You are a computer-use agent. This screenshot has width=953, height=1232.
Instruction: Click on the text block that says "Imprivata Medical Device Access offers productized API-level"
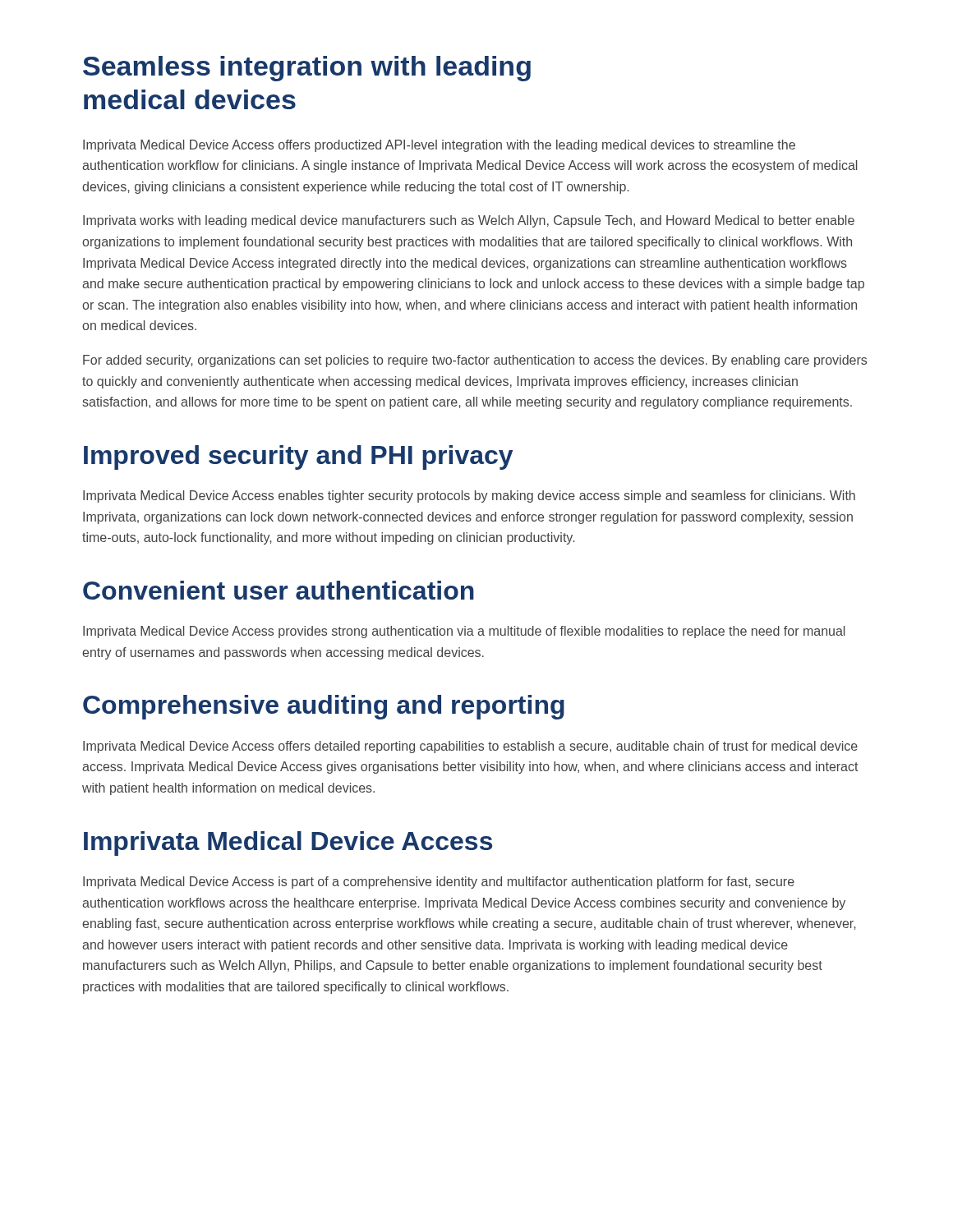click(x=470, y=166)
